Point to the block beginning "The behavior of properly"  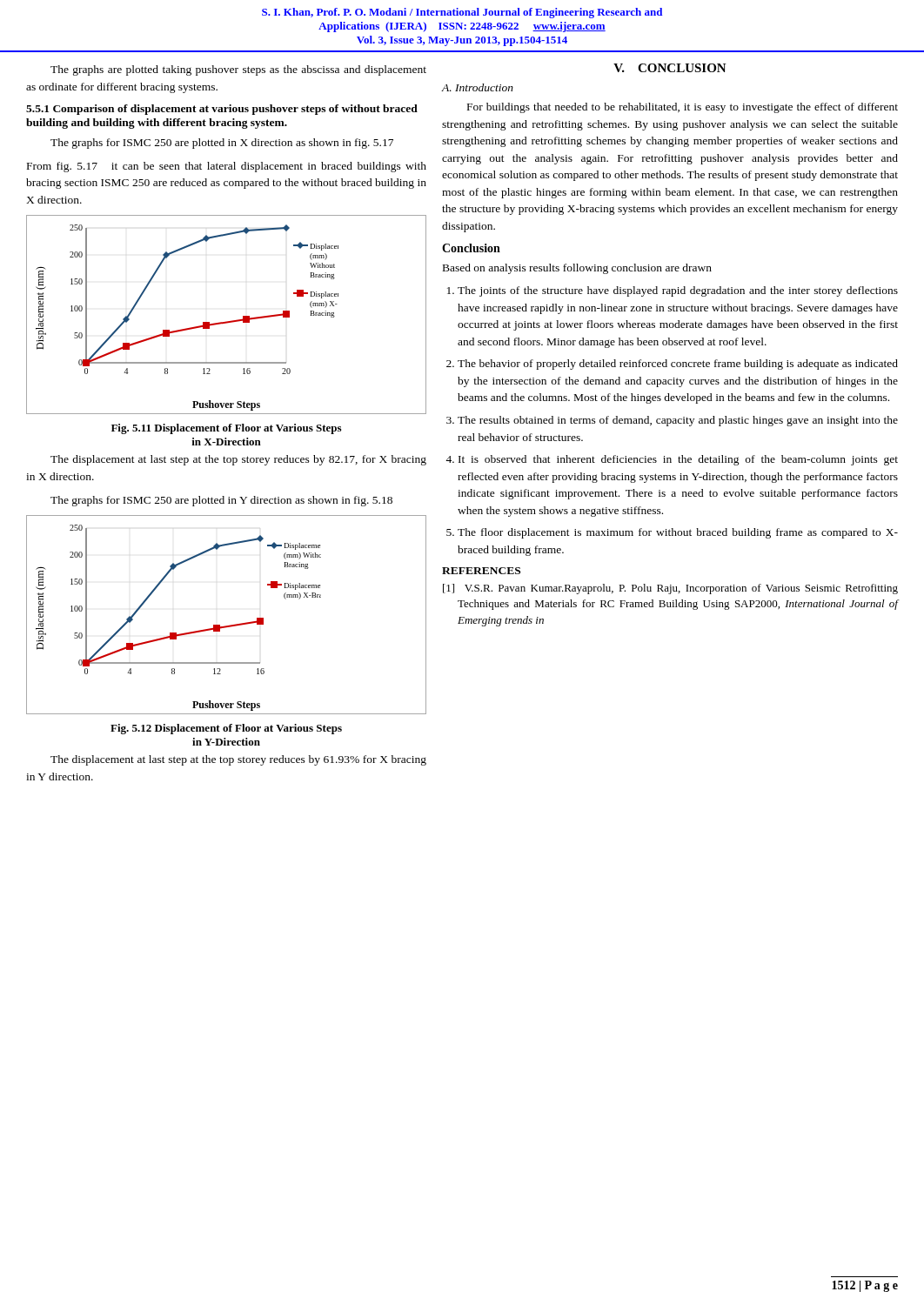point(678,380)
